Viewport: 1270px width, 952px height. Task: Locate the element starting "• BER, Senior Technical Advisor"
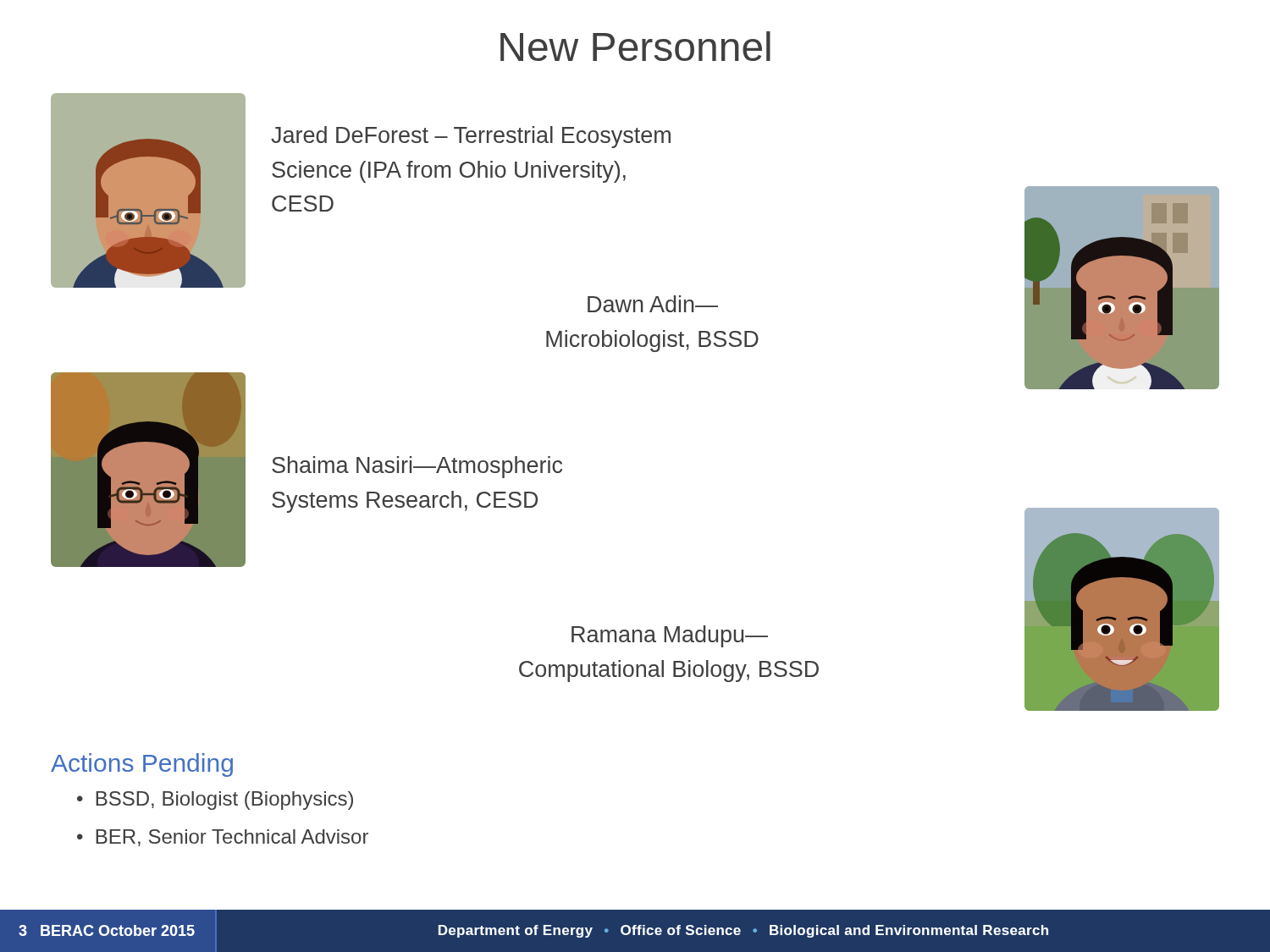[x=222, y=837]
